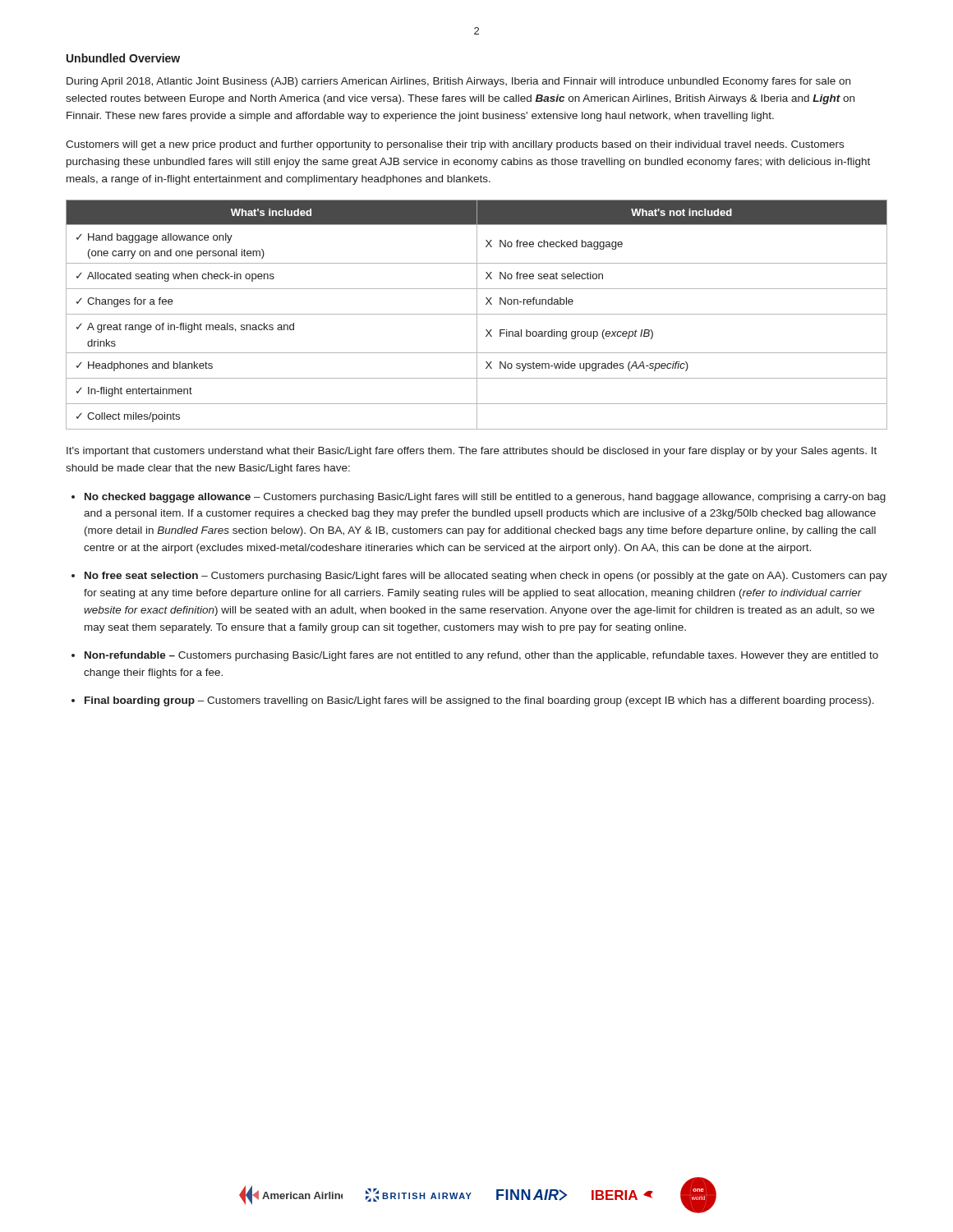Select the list item that says "No checked baggage allowance – Customers purchasing Basic/Light"
Image resolution: width=953 pixels, height=1232 pixels.
tap(485, 522)
